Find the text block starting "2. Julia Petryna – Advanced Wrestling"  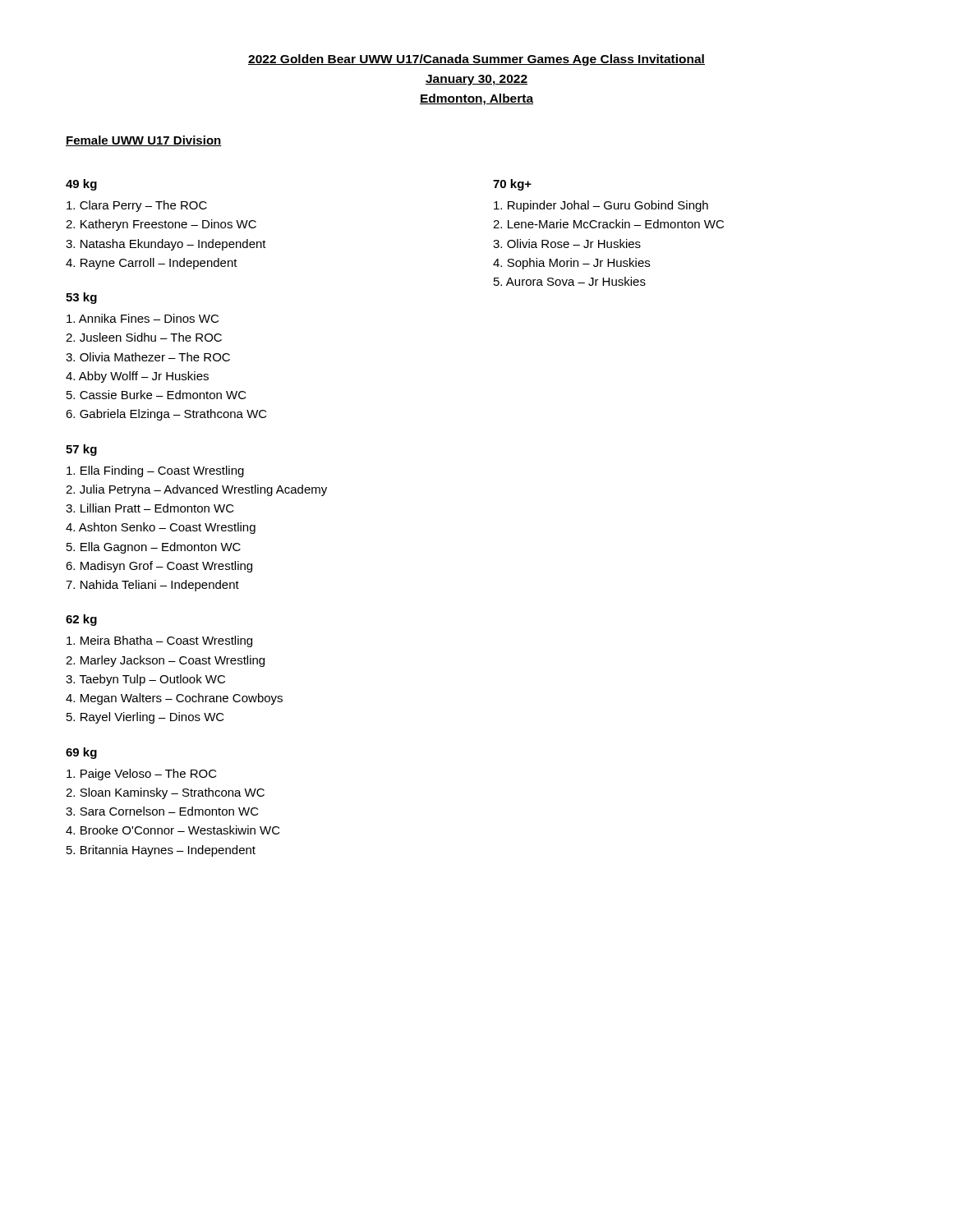point(196,489)
